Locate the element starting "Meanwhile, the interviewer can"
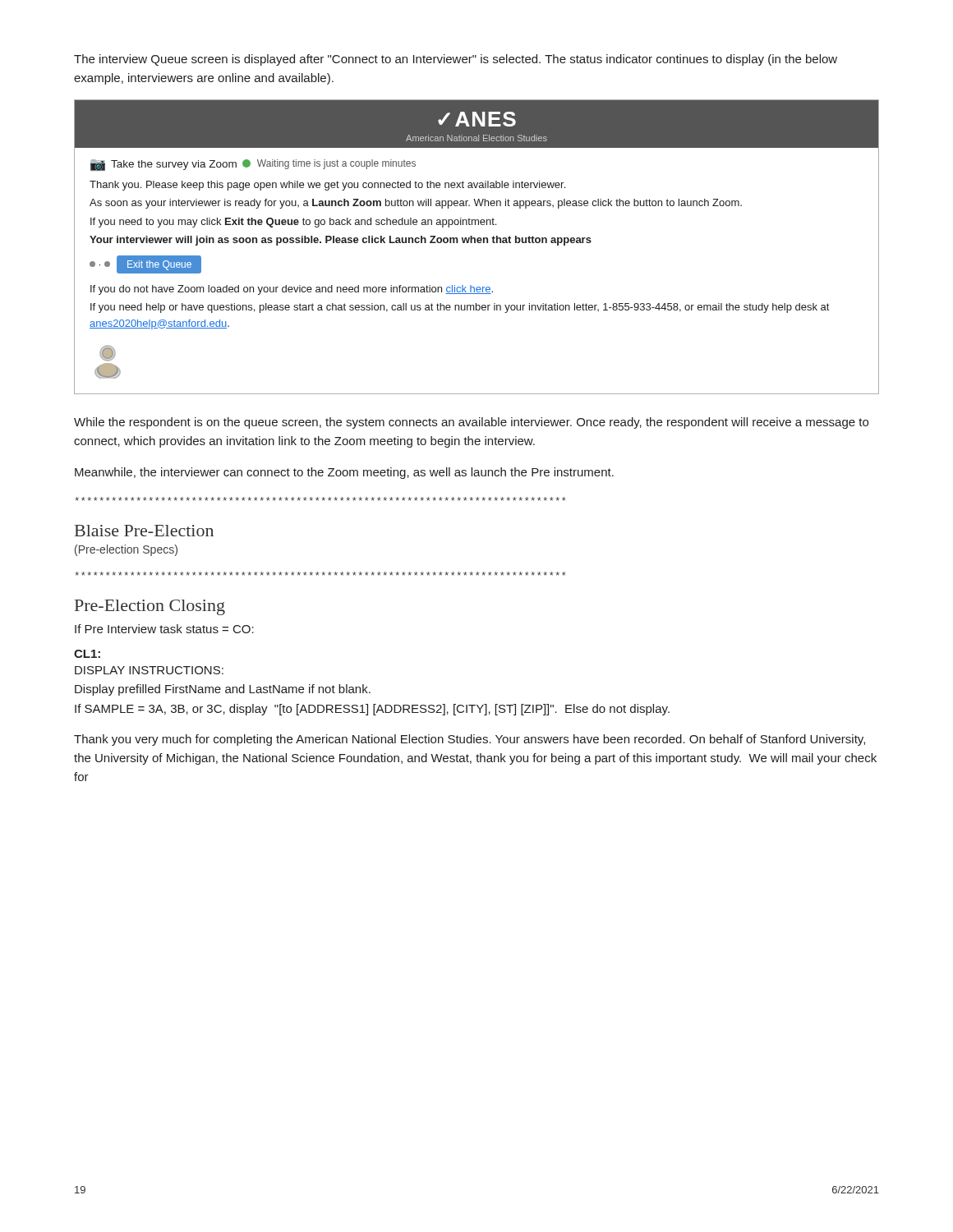The image size is (953, 1232). click(344, 471)
